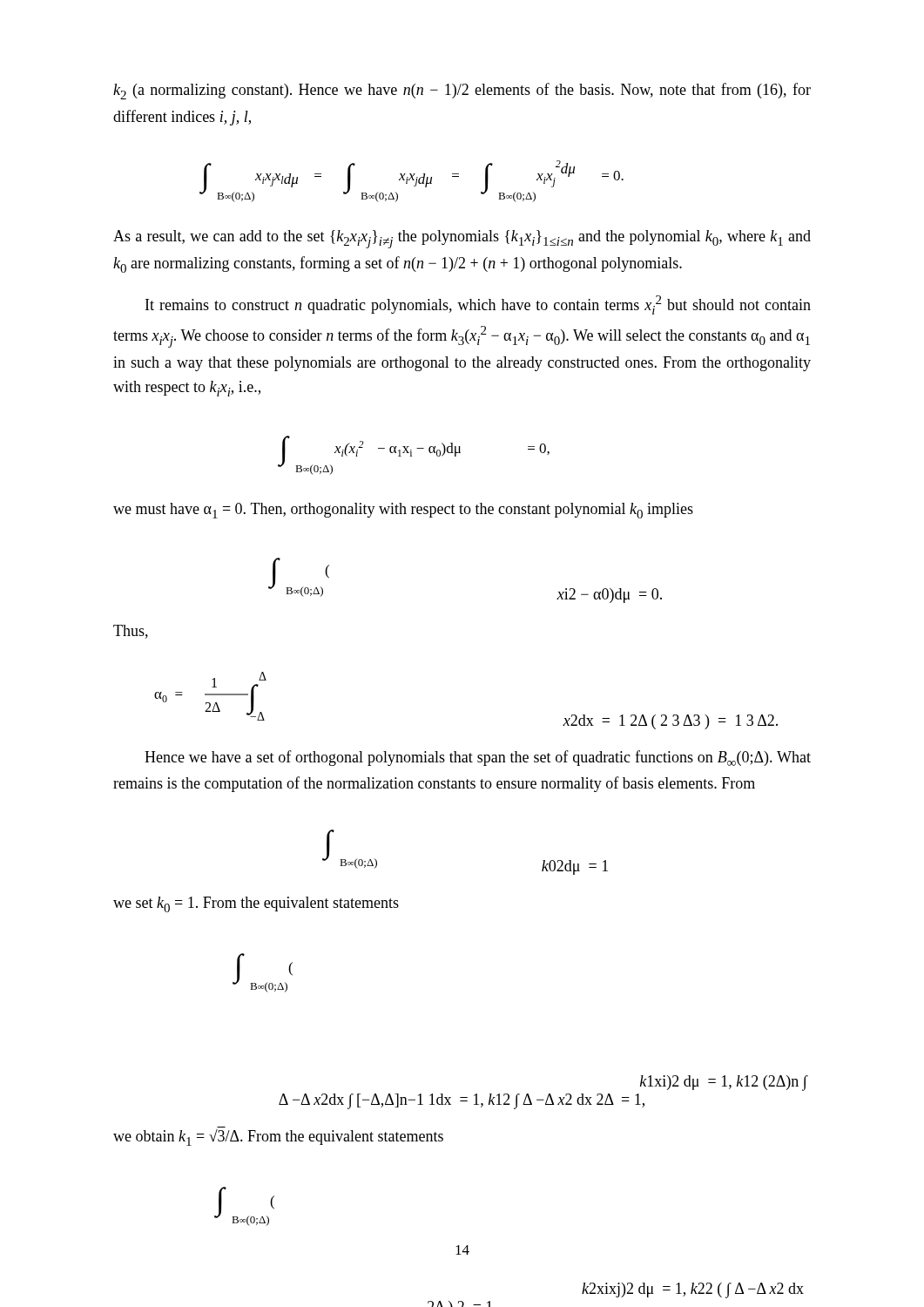Screen dimensions: 1307x924
Task: Click the passage that begins "Hence we have a set of"
Action: (x=462, y=771)
